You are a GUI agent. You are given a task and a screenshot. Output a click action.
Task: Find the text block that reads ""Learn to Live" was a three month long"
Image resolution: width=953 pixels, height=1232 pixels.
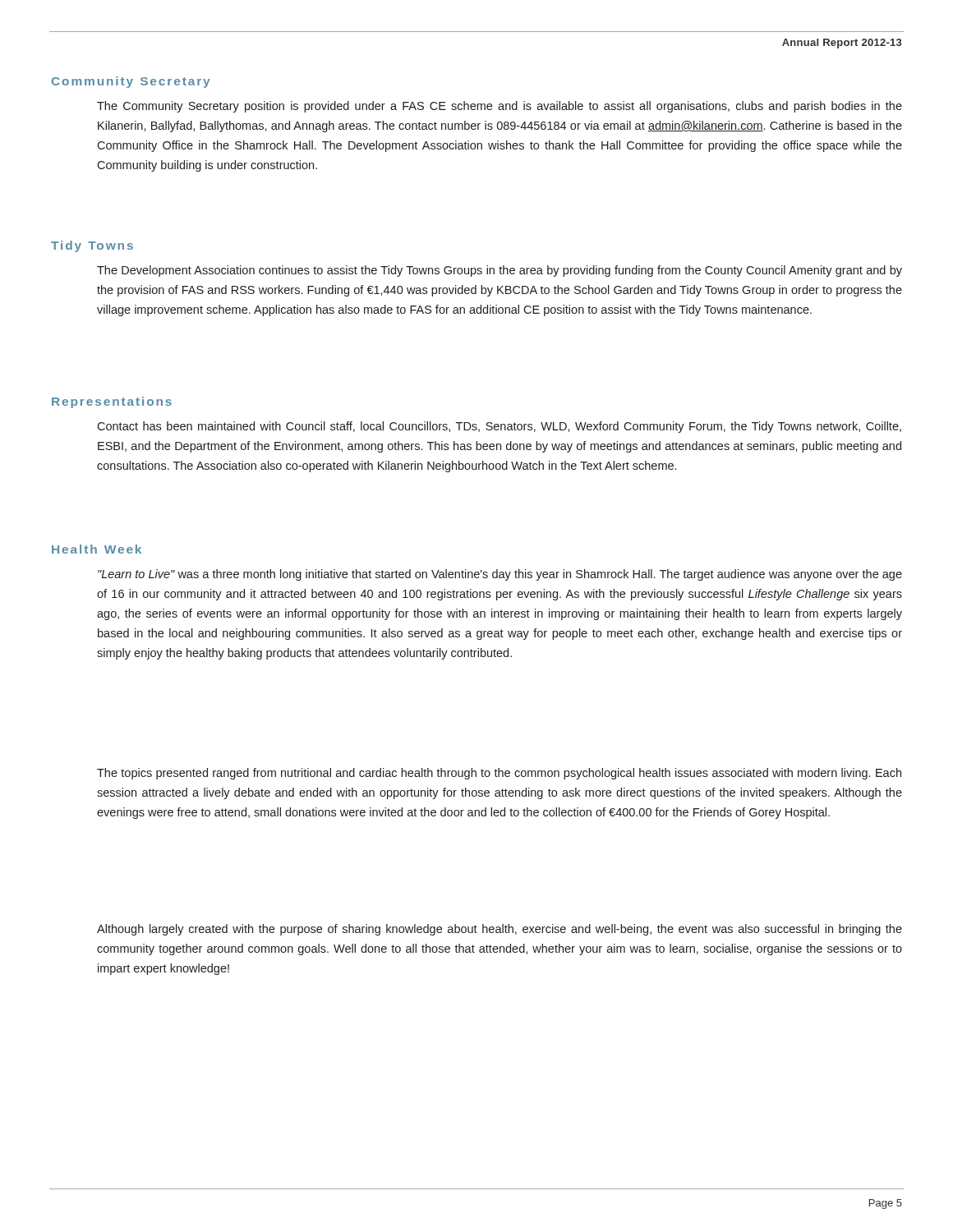(x=500, y=613)
